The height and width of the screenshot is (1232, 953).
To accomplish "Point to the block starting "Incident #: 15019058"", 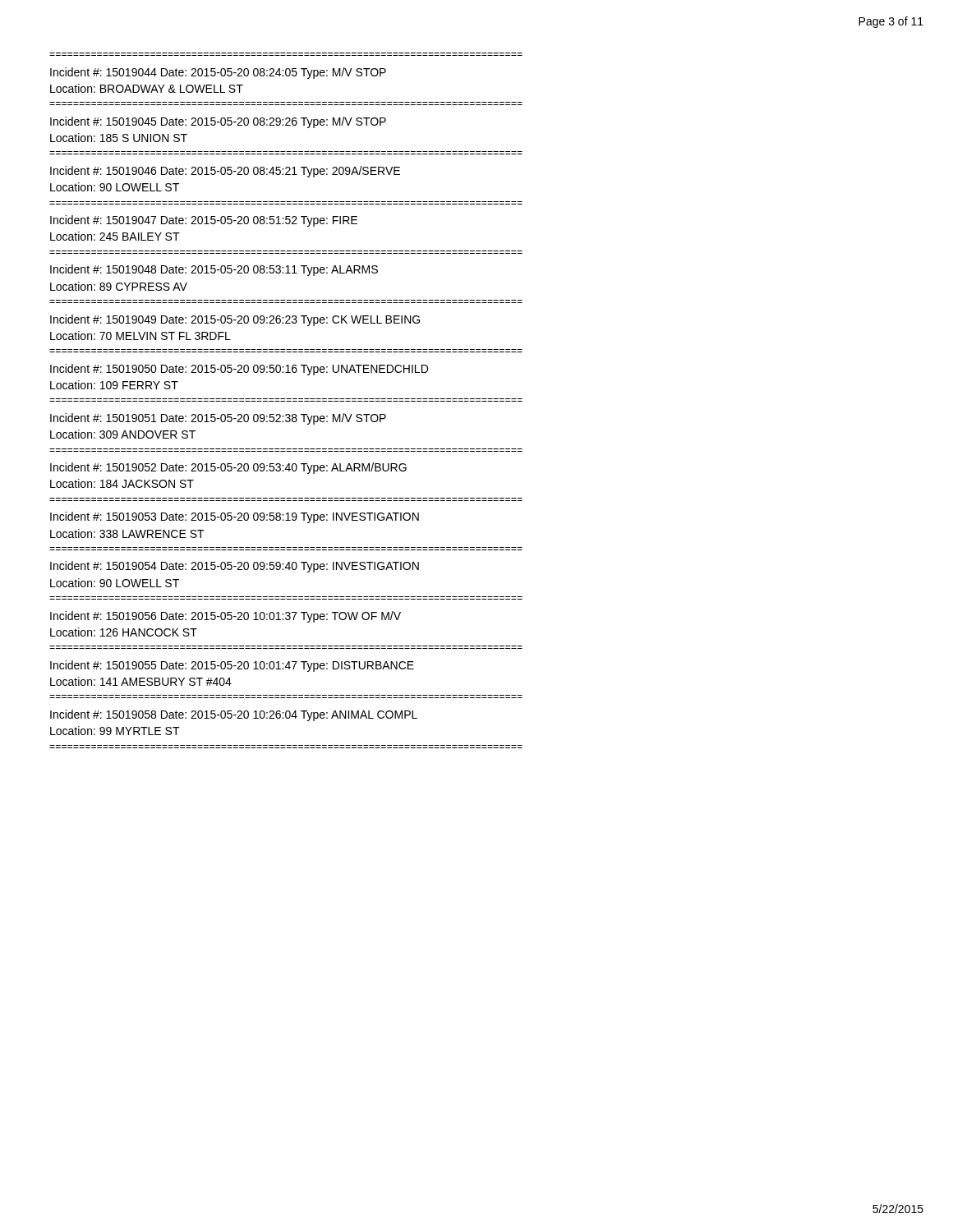I will (234, 715).
